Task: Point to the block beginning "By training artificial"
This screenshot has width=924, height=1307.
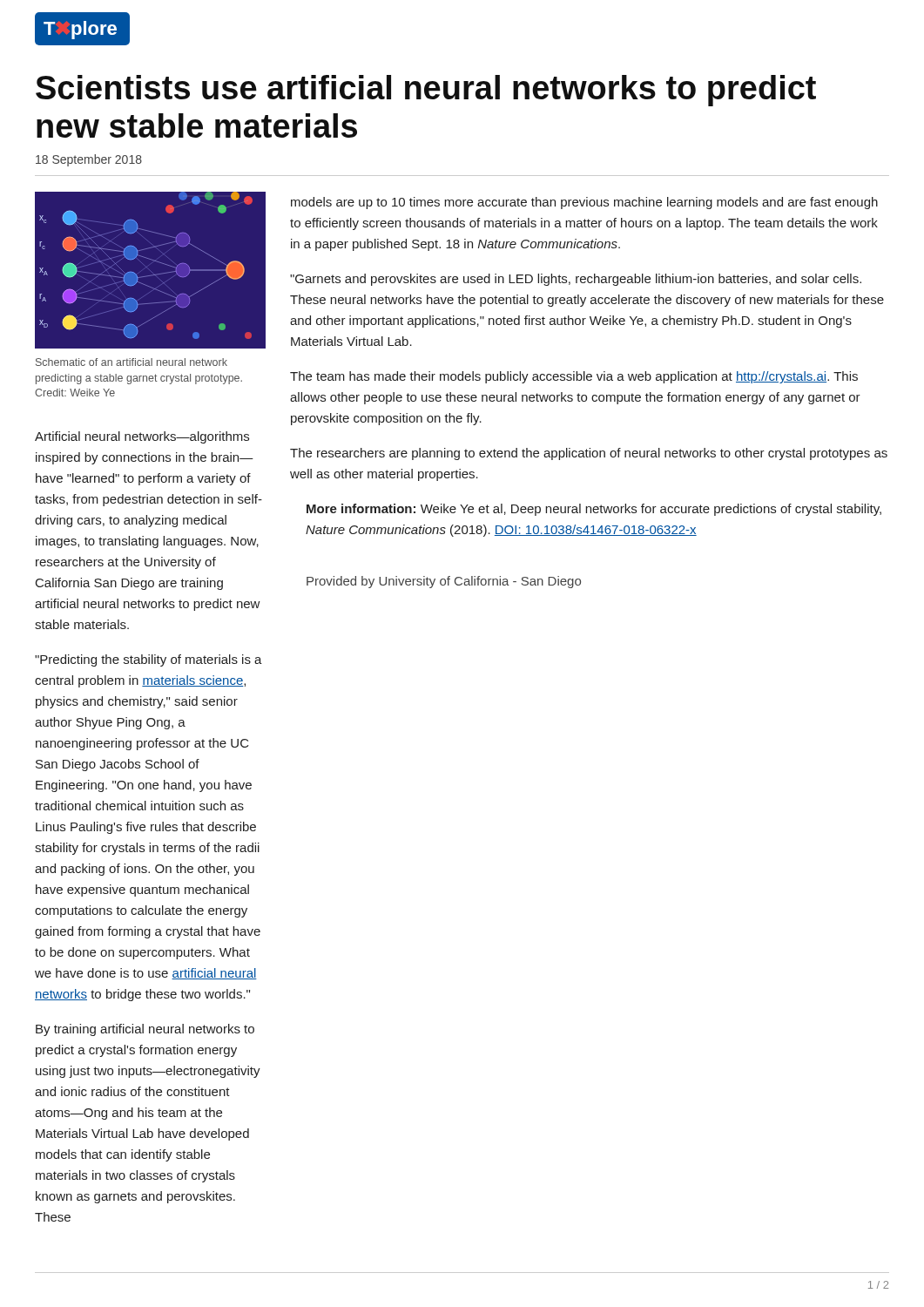Action: coord(150,1123)
